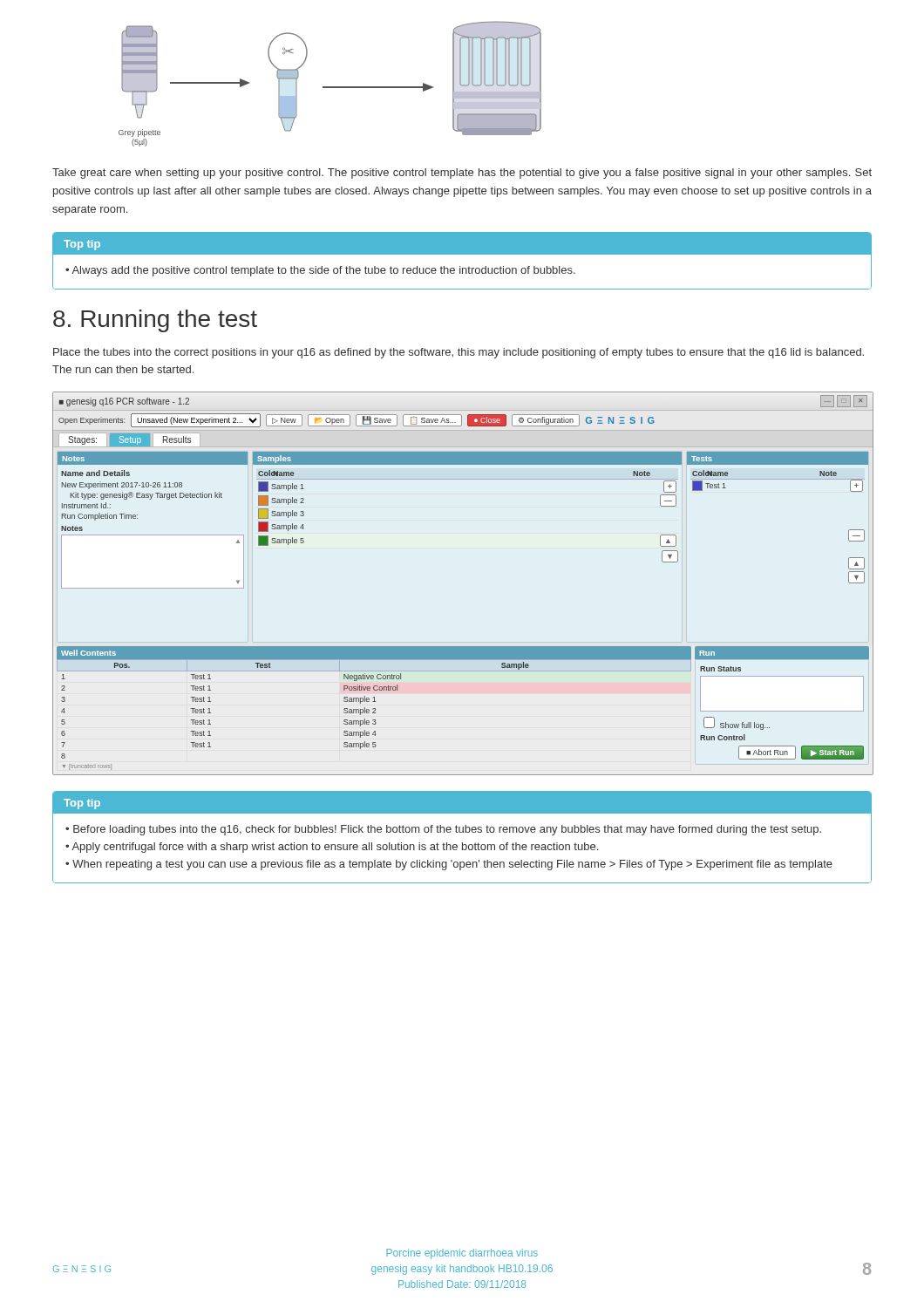924x1308 pixels.
Task: Find the illustration
Action: click(462, 86)
